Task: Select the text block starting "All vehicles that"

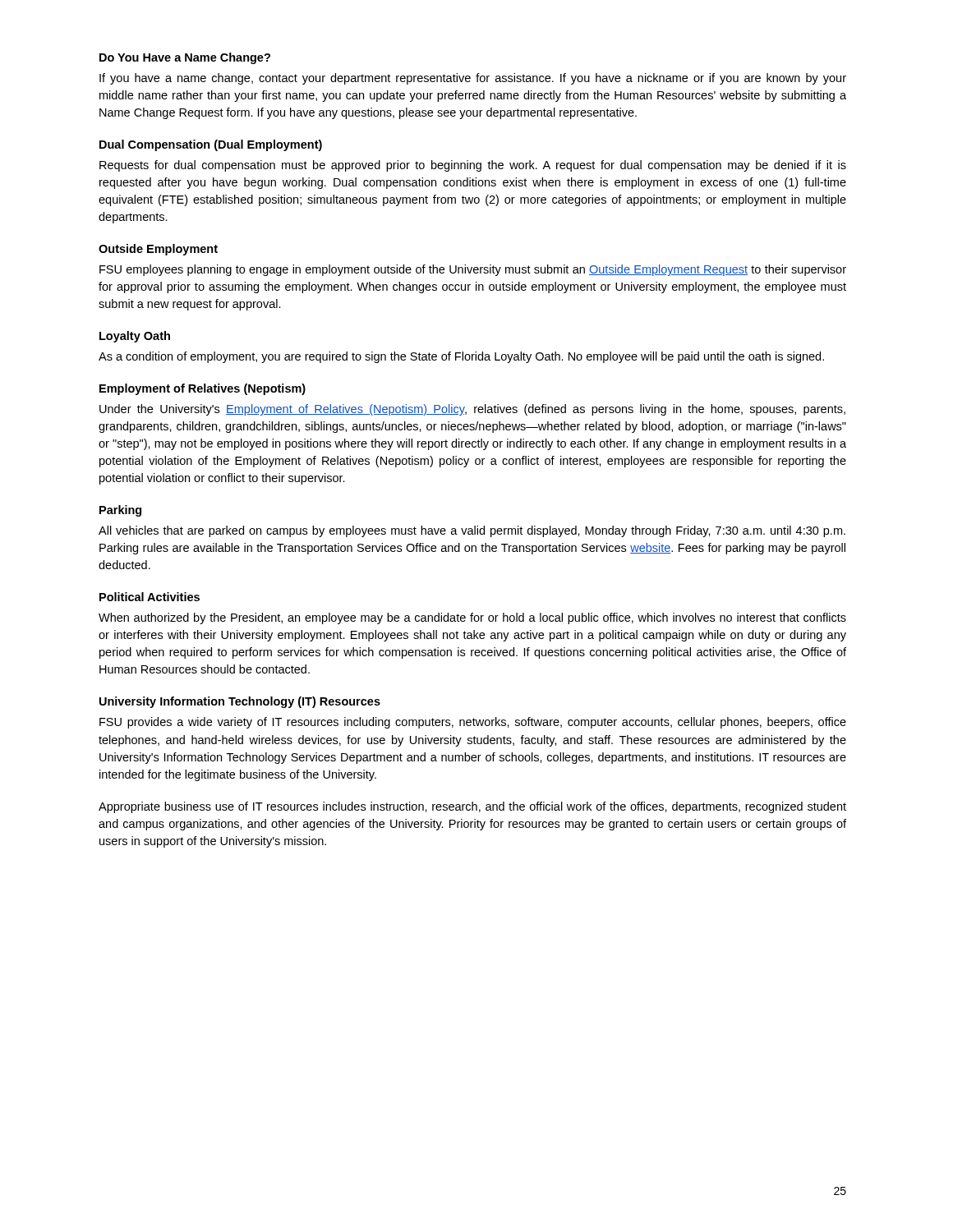Action: [472, 548]
